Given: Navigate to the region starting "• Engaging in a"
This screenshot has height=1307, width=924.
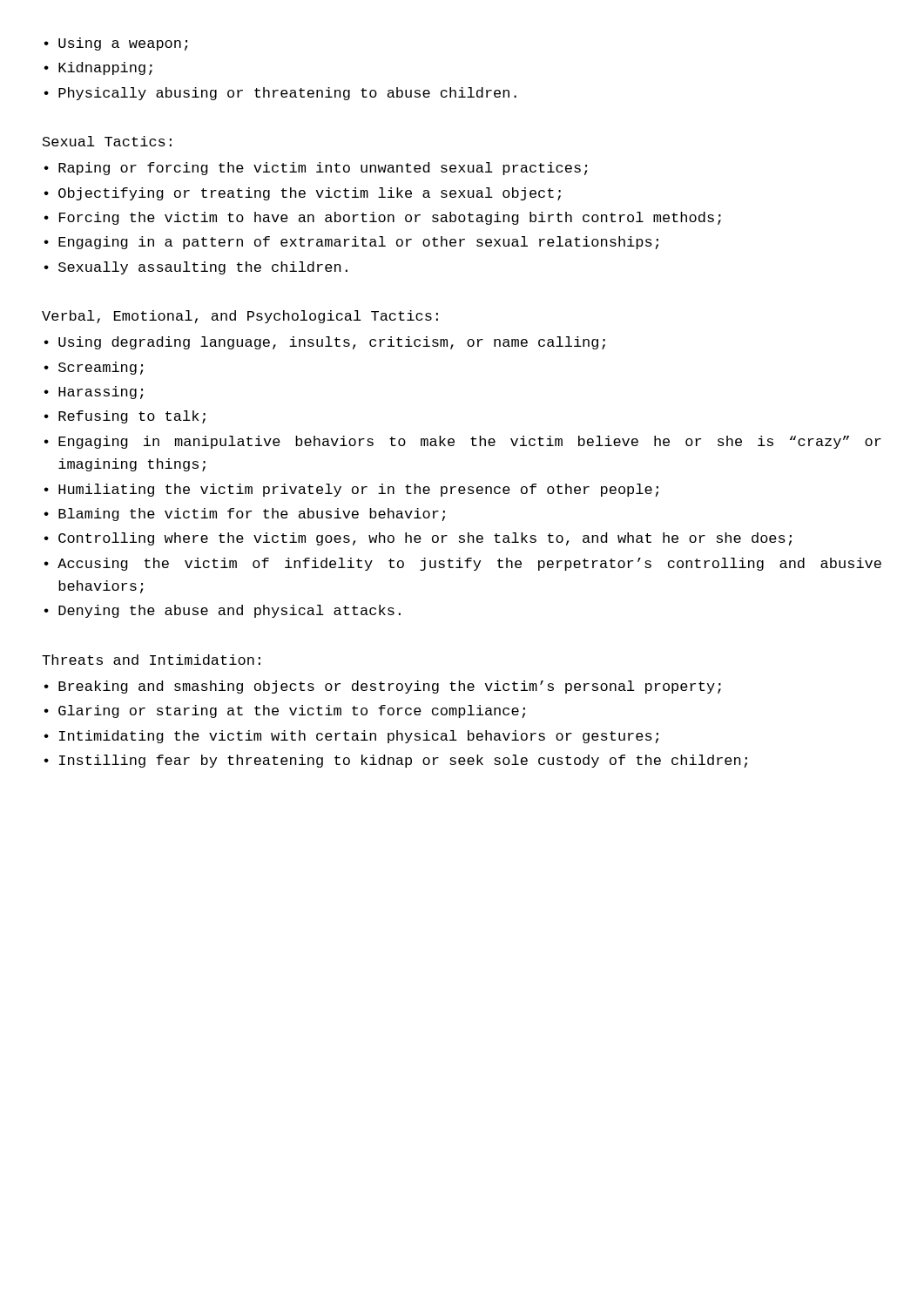Looking at the screenshot, I should tap(462, 244).
